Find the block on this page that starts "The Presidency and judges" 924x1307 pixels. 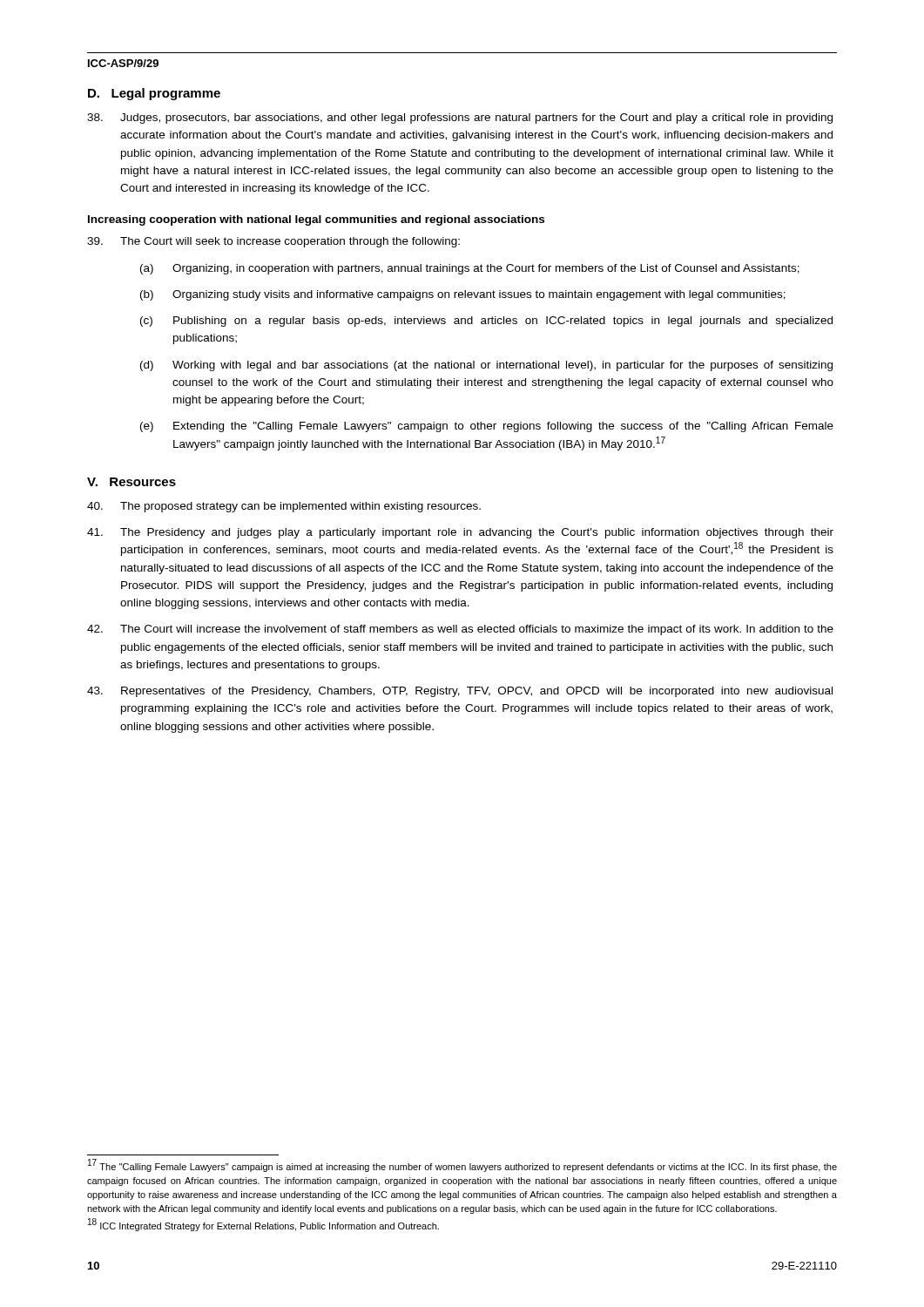click(x=462, y=568)
